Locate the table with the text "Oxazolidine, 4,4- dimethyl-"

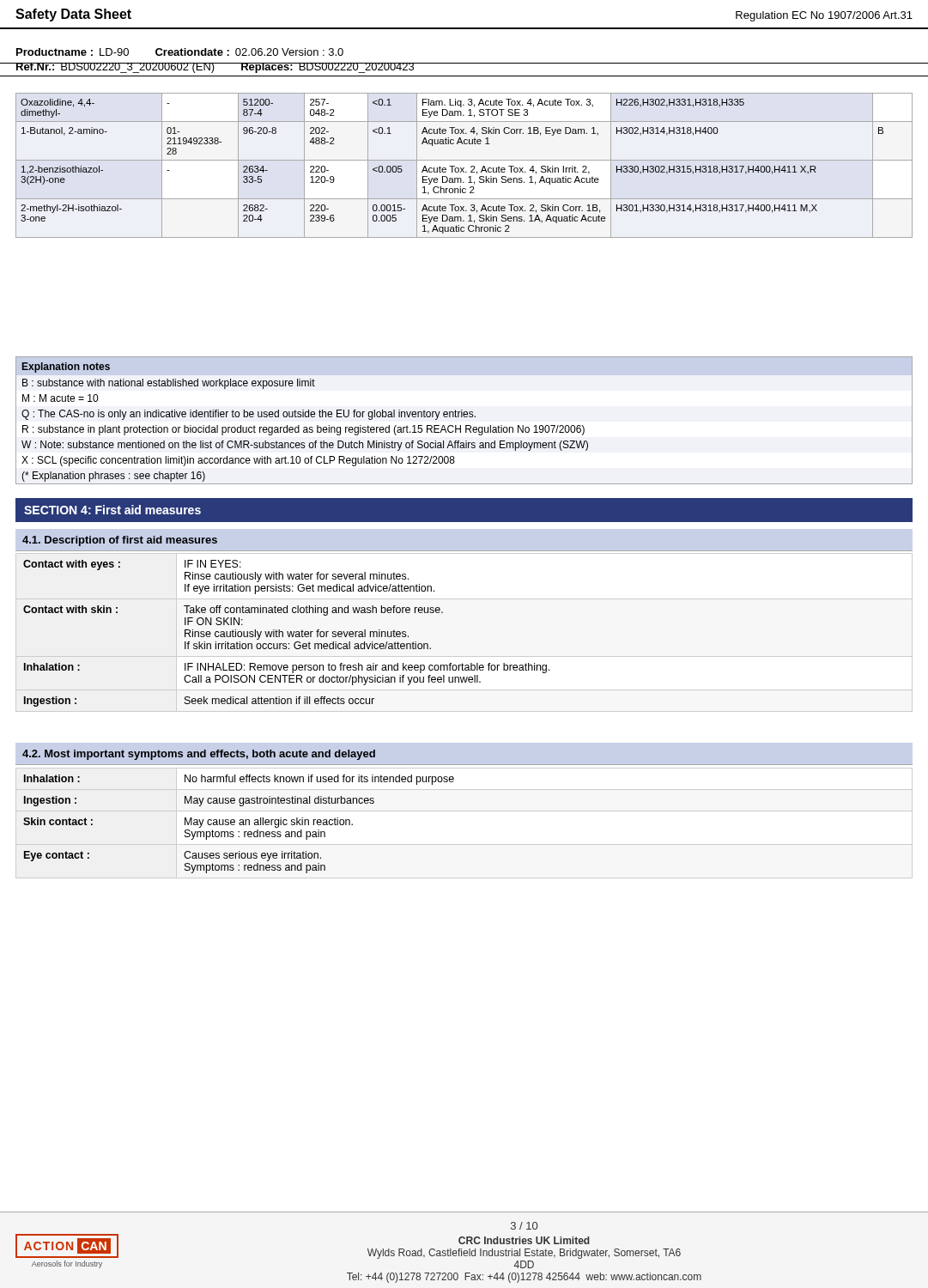464,167
